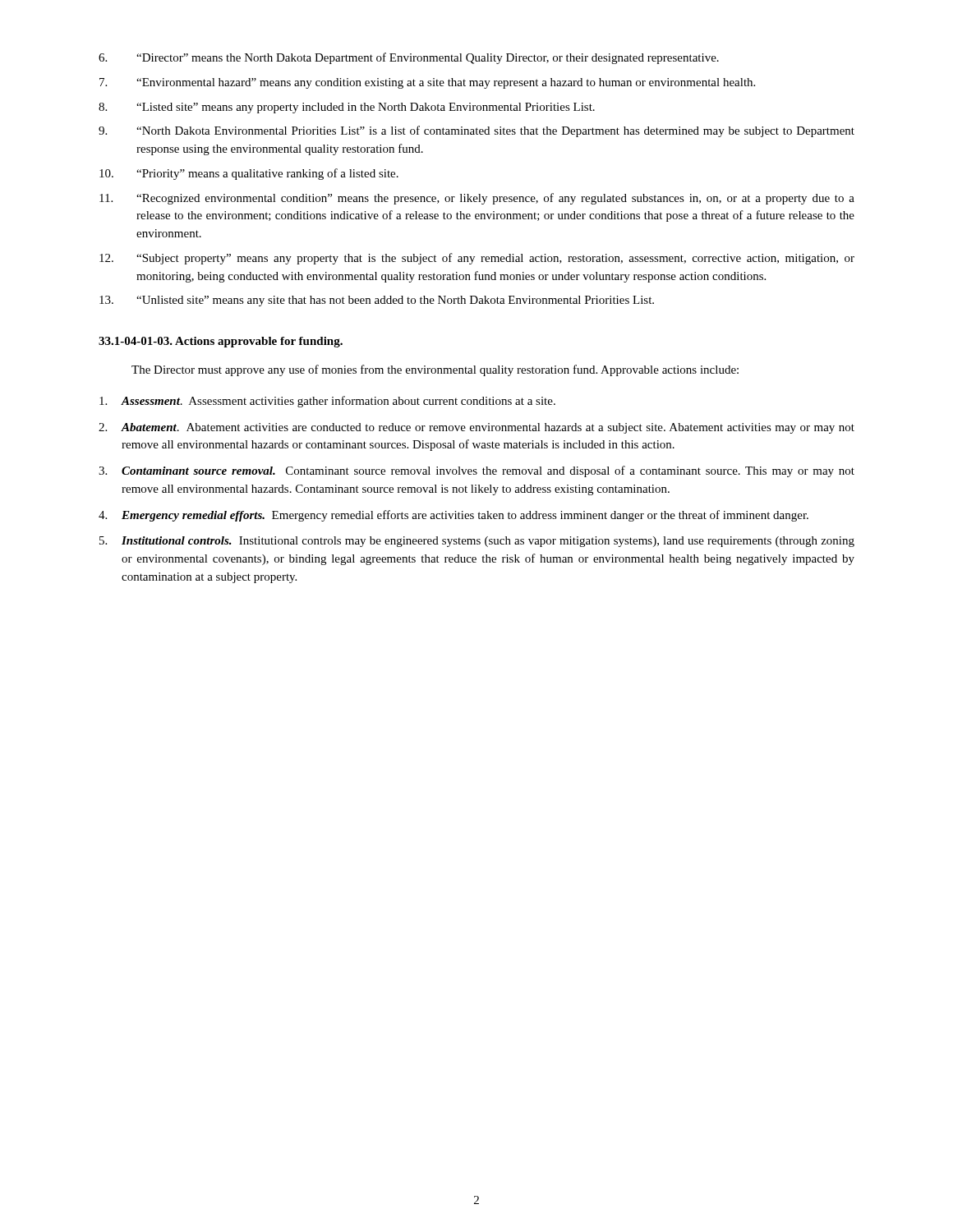Locate the block of text that opens with "7. “Environmental hazard” means any condition existing at"
Viewport: 953px width, 1232px height.
point(476,83)
